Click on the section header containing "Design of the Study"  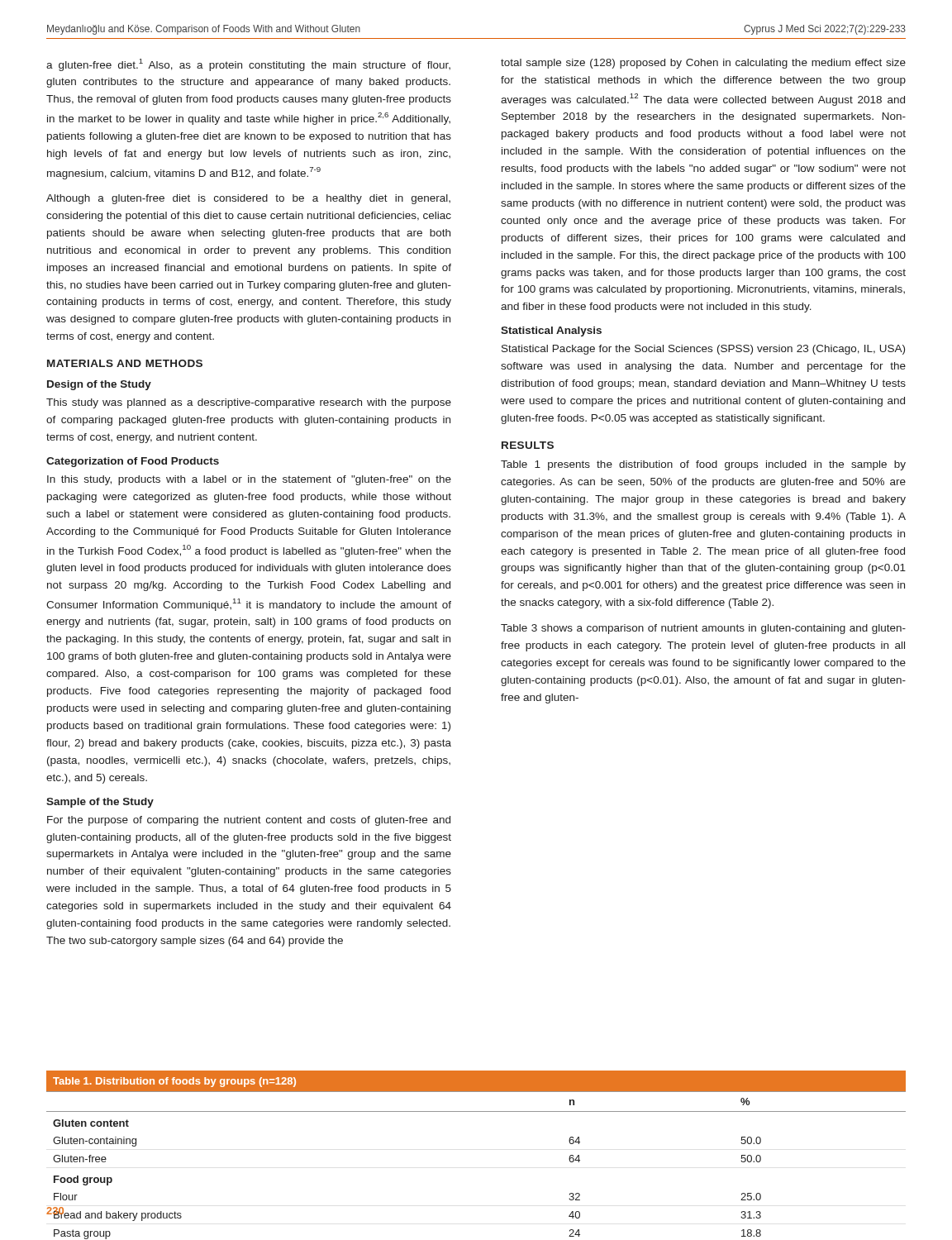[99, 384]
